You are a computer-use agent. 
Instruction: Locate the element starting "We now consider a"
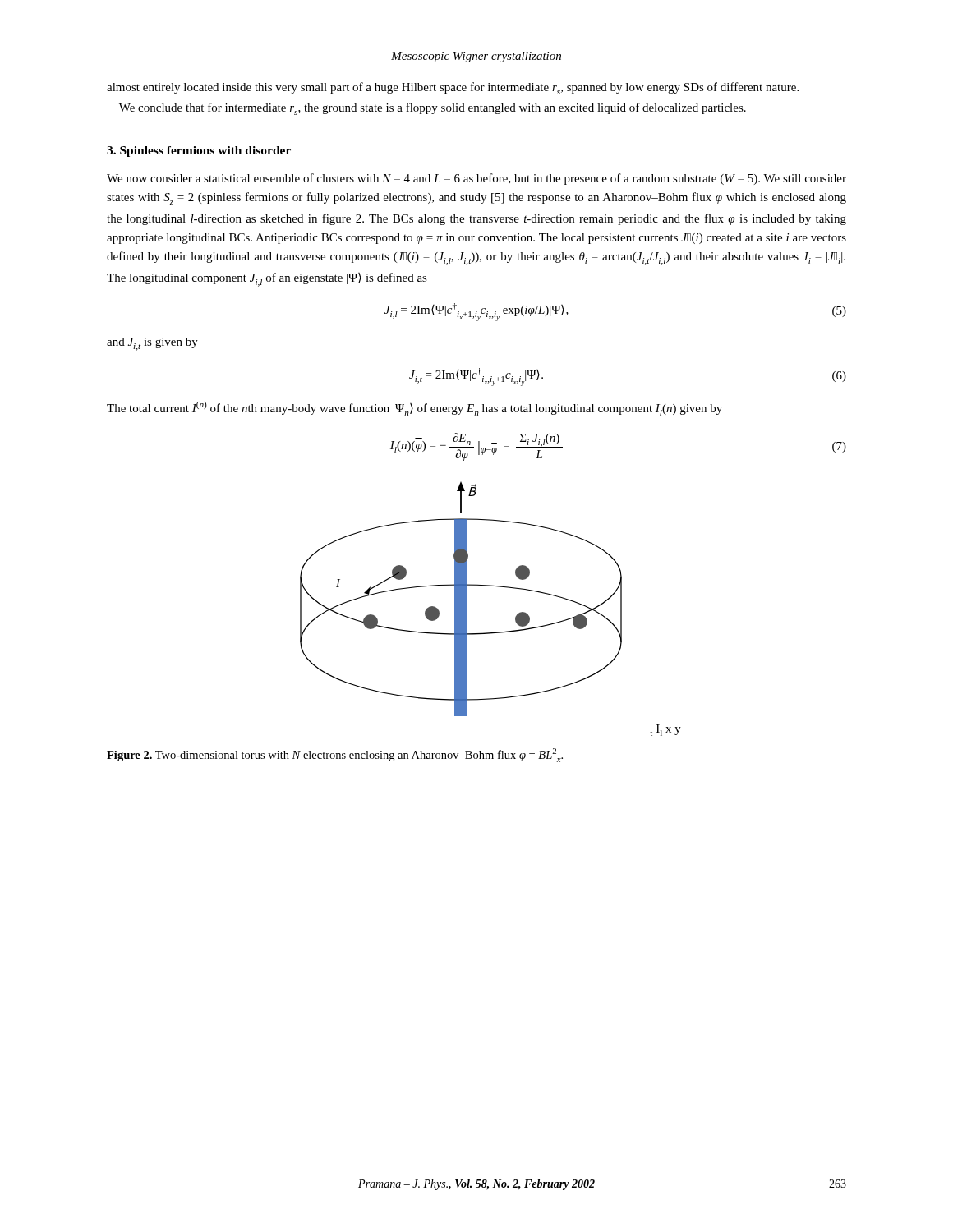pyautogui.click(x=476, y=229)
